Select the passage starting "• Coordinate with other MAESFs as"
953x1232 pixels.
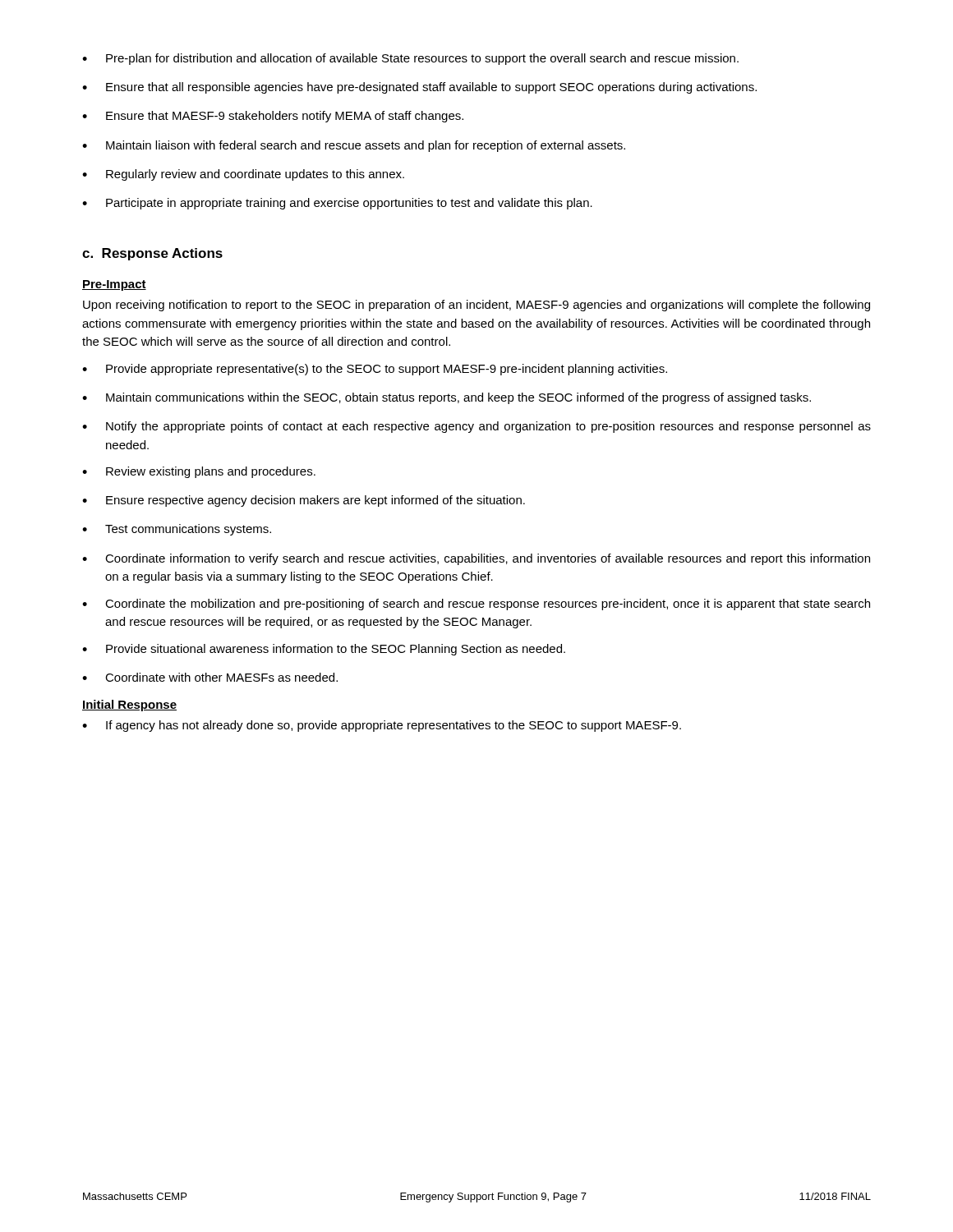(x=210, y=677)
